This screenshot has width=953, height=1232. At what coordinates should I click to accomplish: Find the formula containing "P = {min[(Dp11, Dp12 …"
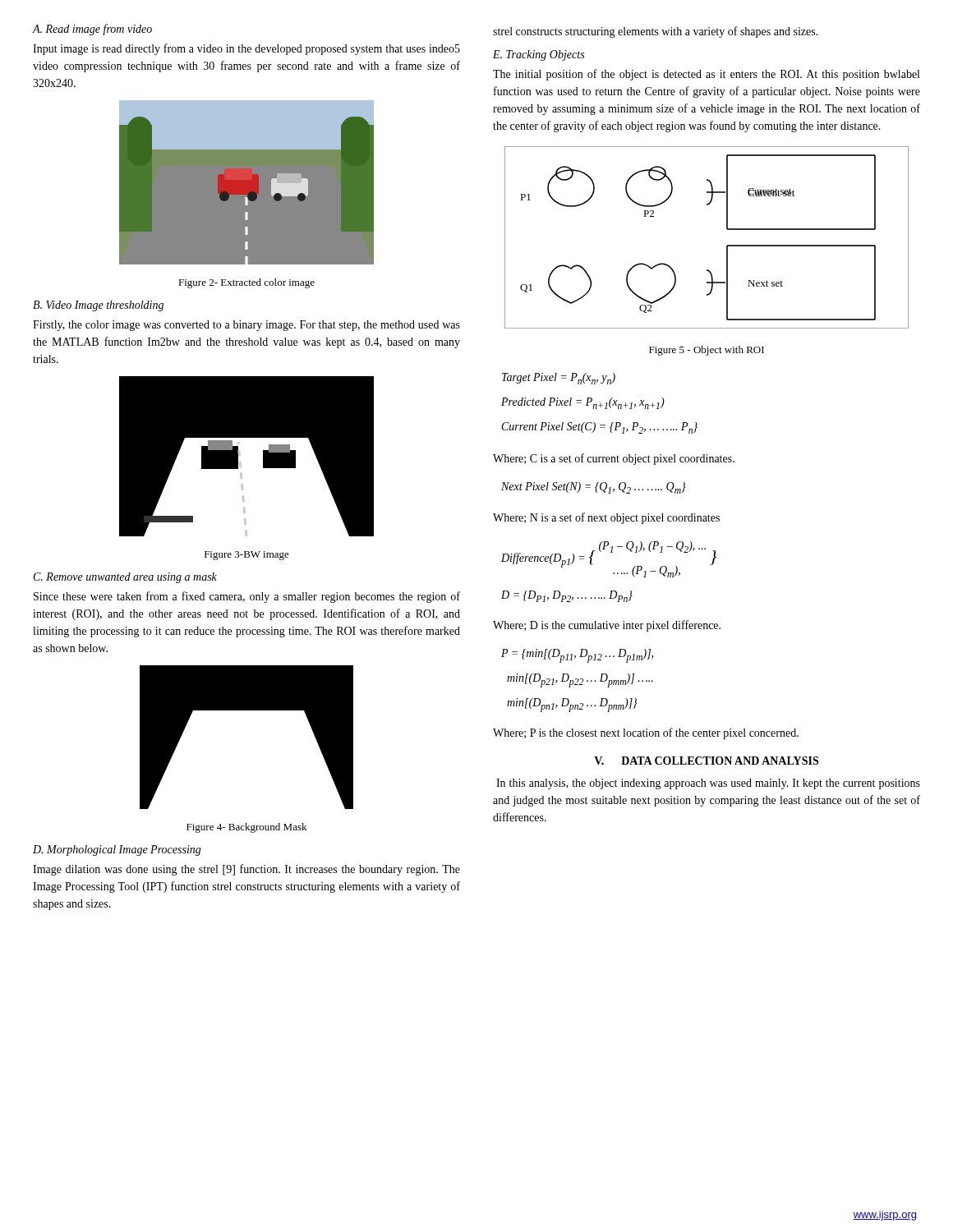(x=578, y=680)
